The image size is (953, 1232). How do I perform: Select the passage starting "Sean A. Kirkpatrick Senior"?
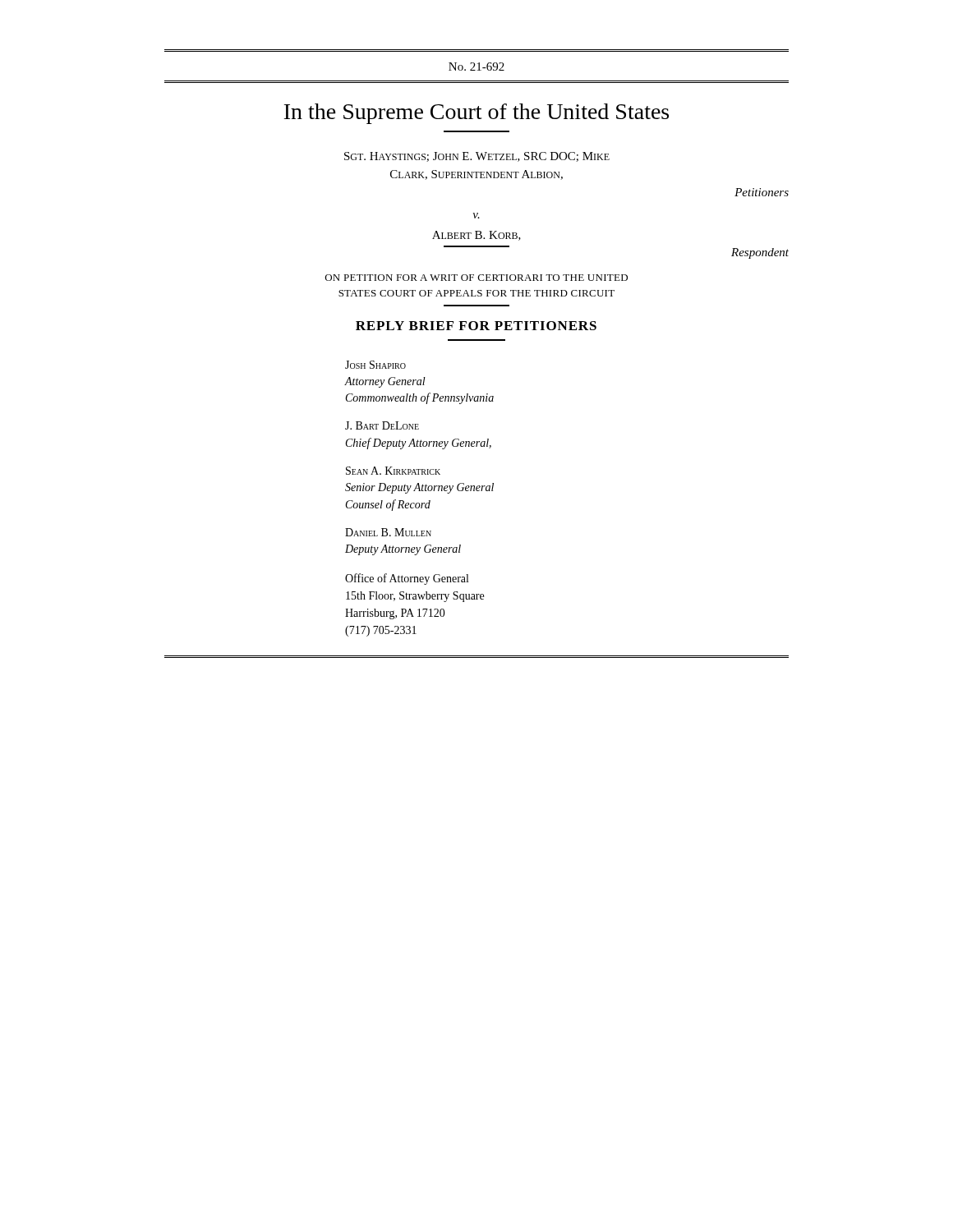(393, 471)
